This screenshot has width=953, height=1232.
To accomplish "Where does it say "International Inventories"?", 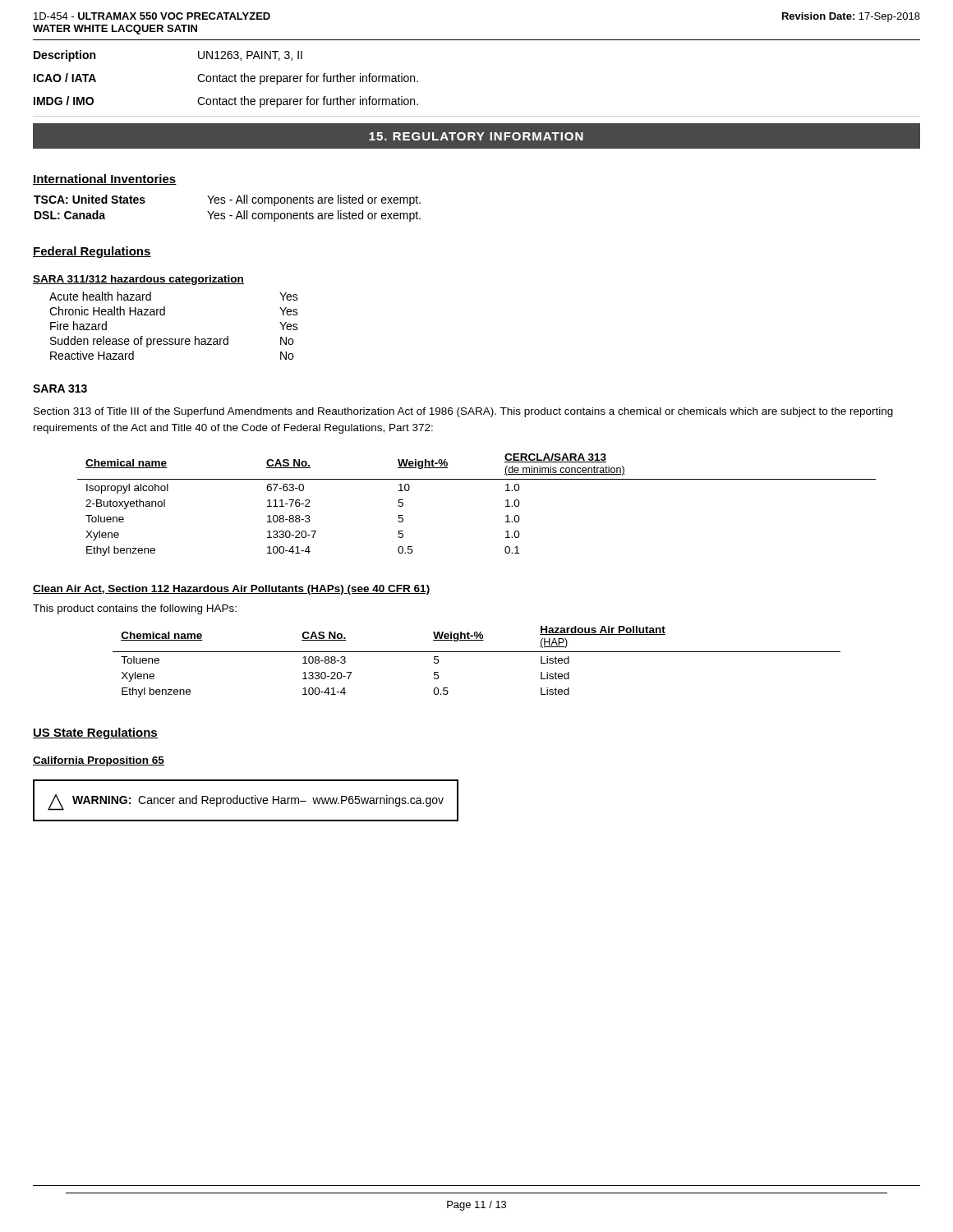I will click(104, 179).
